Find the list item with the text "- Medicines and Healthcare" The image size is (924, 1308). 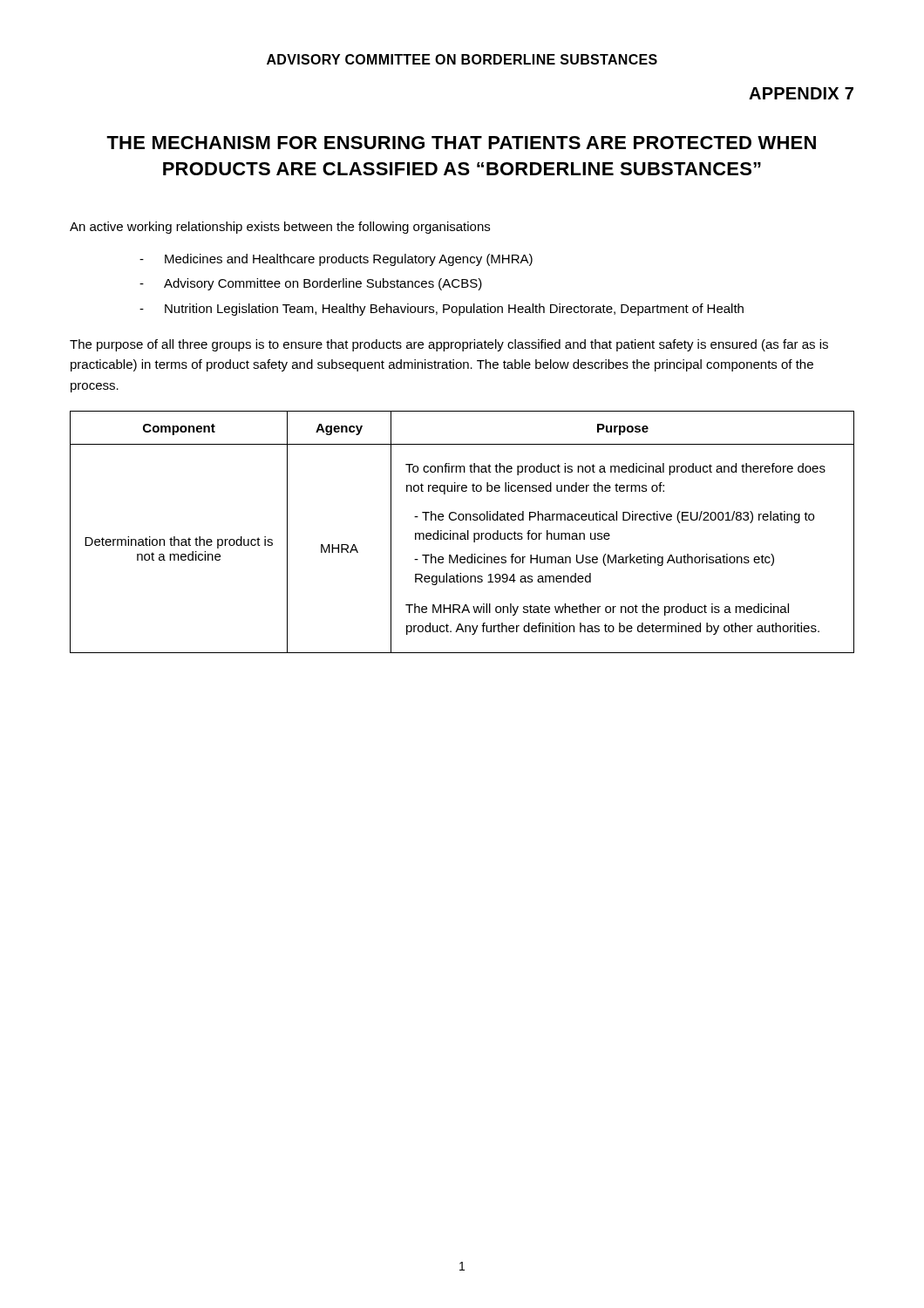click(x=336, y=259)
